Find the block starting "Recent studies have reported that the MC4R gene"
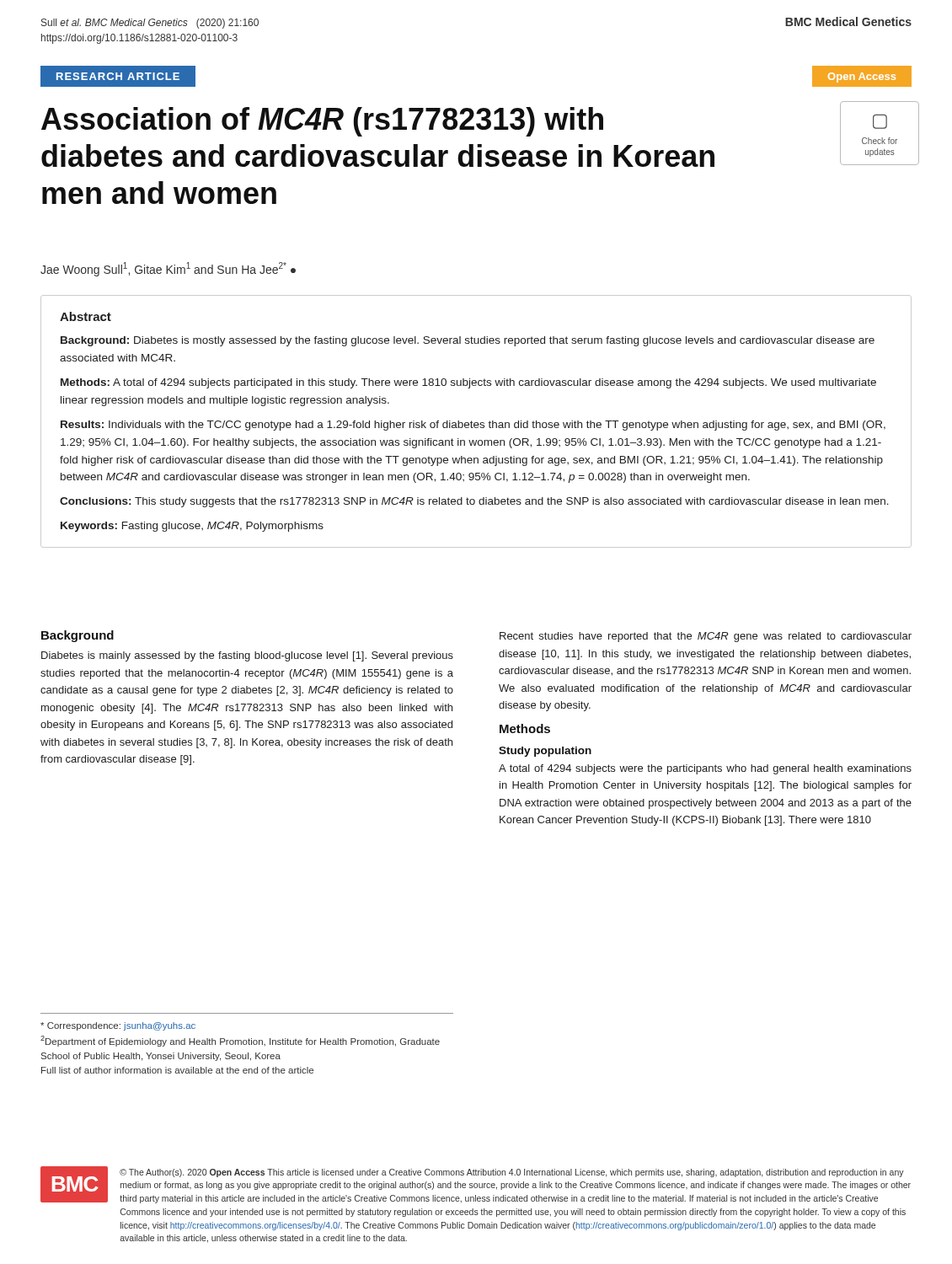This screenshot has height=1264, width=952. (705, 670)
